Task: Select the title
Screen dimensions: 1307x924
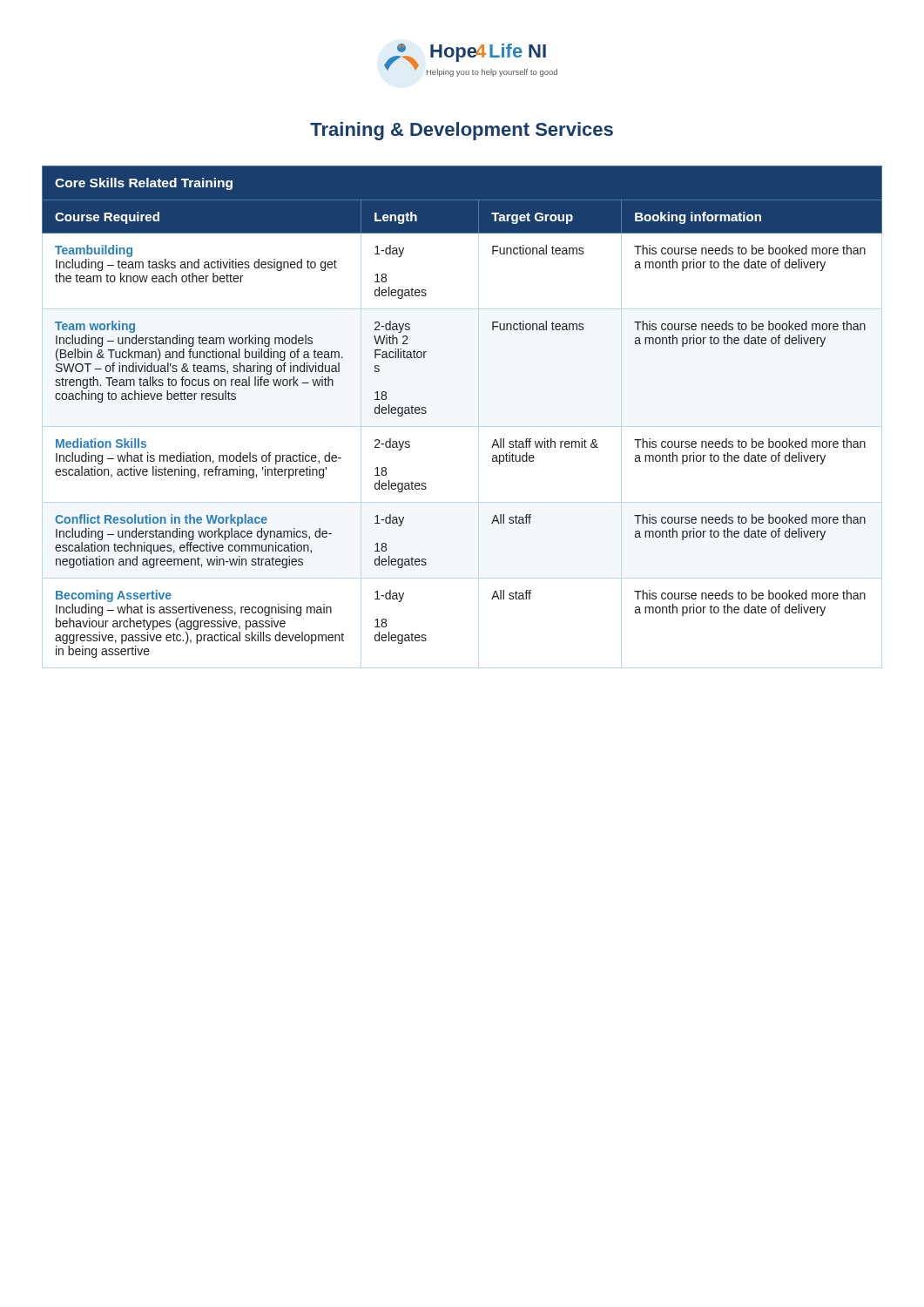Action: click(x=462, y=129)
